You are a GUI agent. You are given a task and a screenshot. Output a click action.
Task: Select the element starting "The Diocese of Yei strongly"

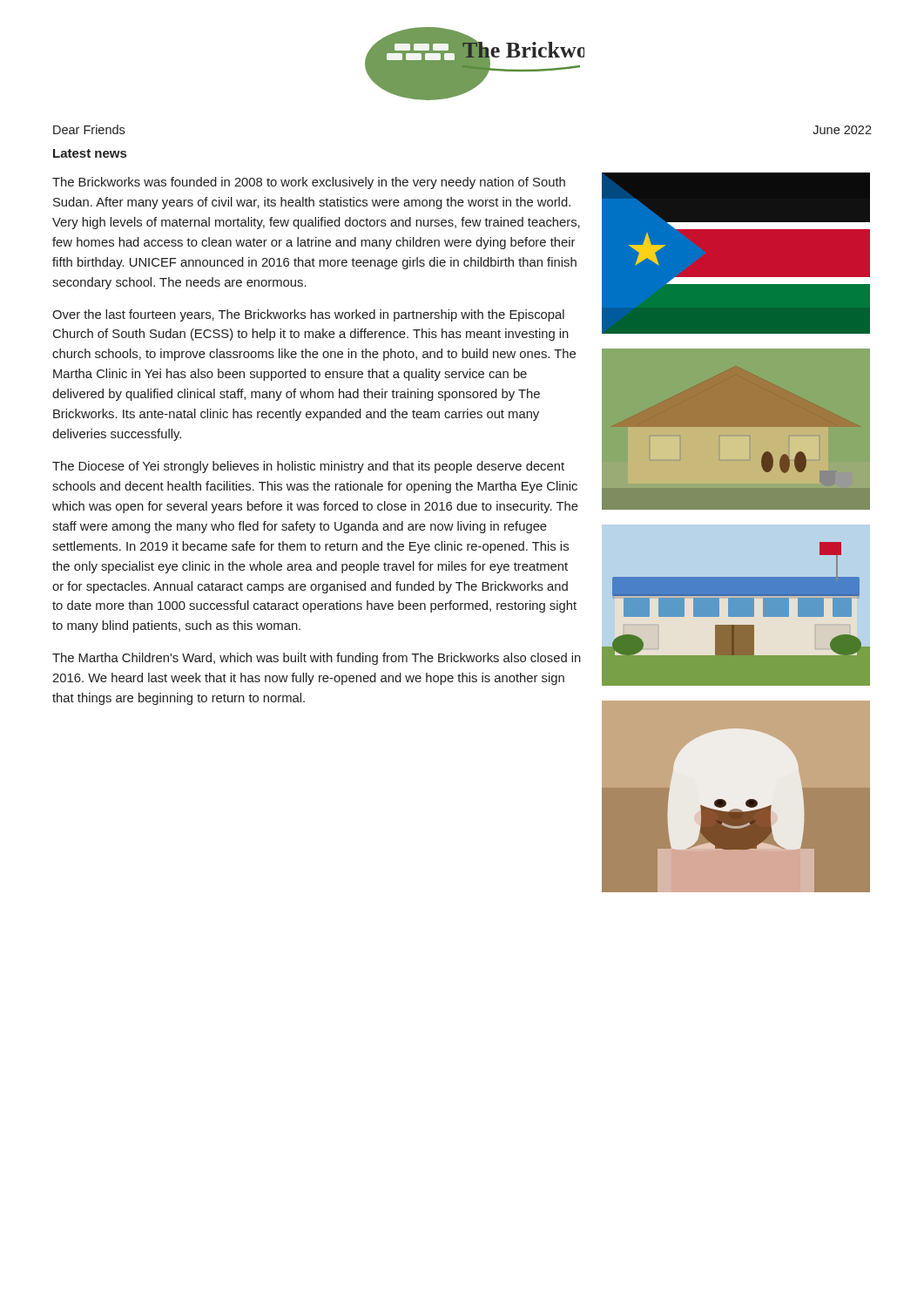315,546
